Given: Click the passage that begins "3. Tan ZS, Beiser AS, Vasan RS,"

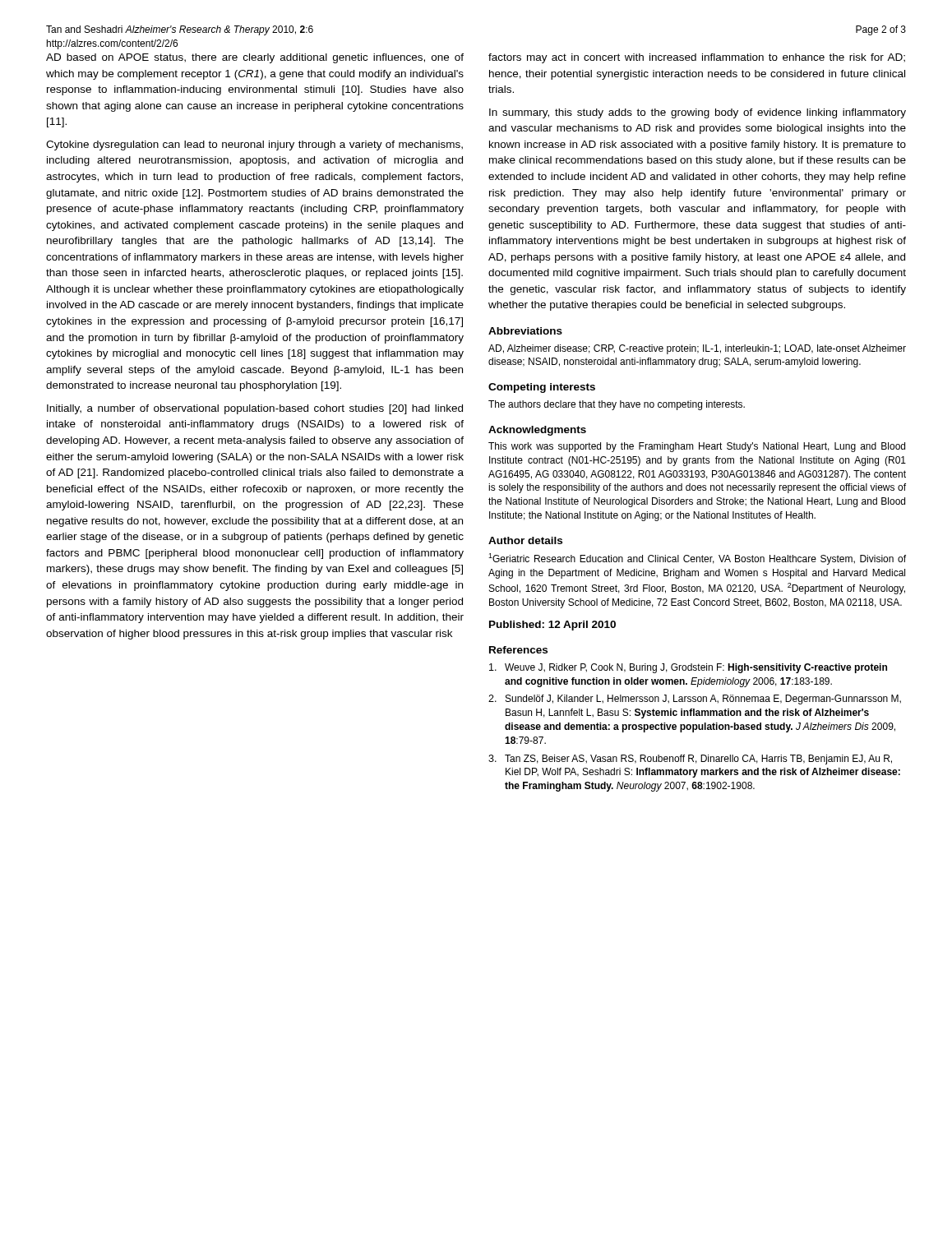Looking at the screenshot, I should tap(697, 772).
